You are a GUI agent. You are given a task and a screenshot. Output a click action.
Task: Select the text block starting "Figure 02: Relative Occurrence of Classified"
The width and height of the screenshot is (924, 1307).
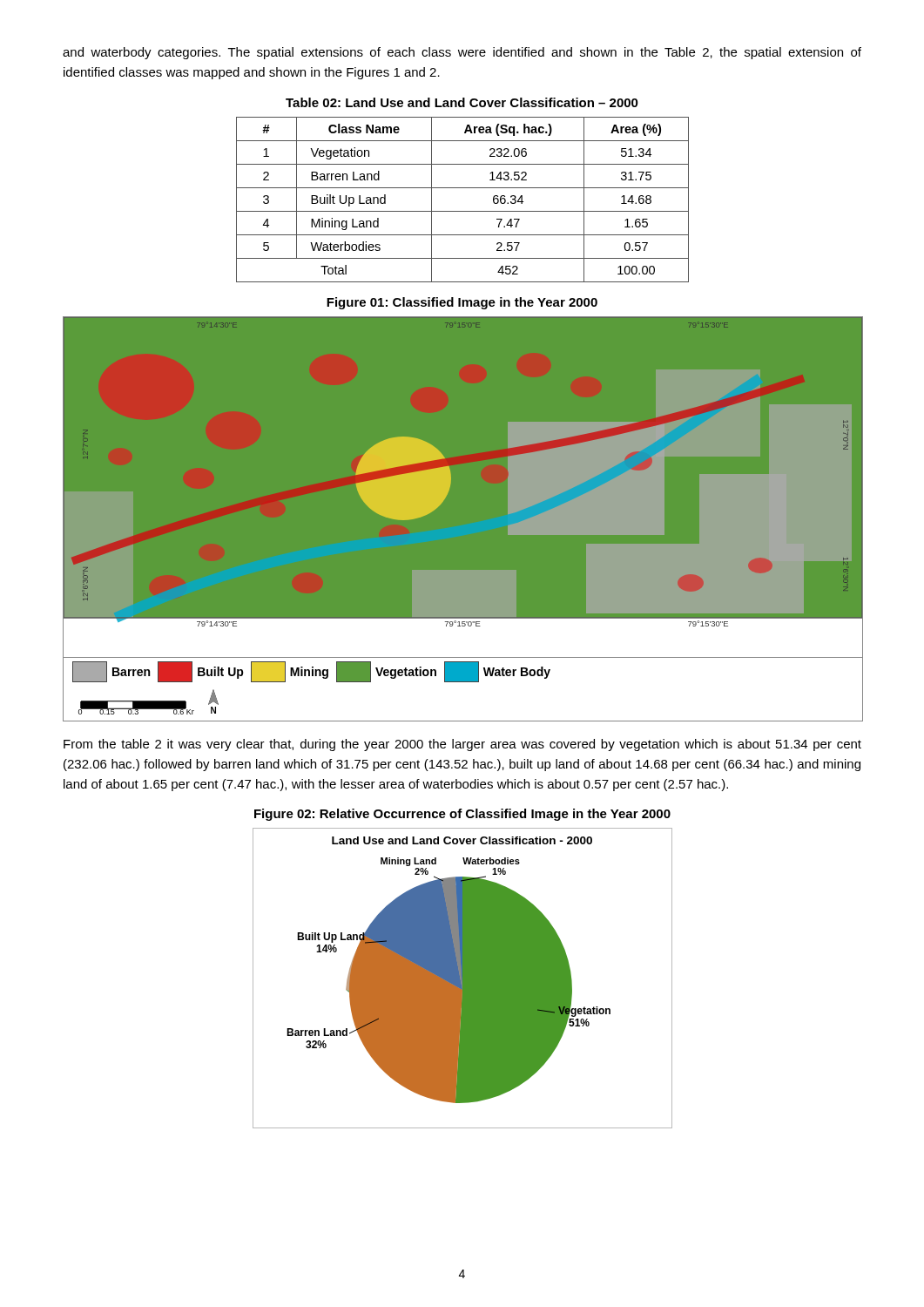click(462, 814)
